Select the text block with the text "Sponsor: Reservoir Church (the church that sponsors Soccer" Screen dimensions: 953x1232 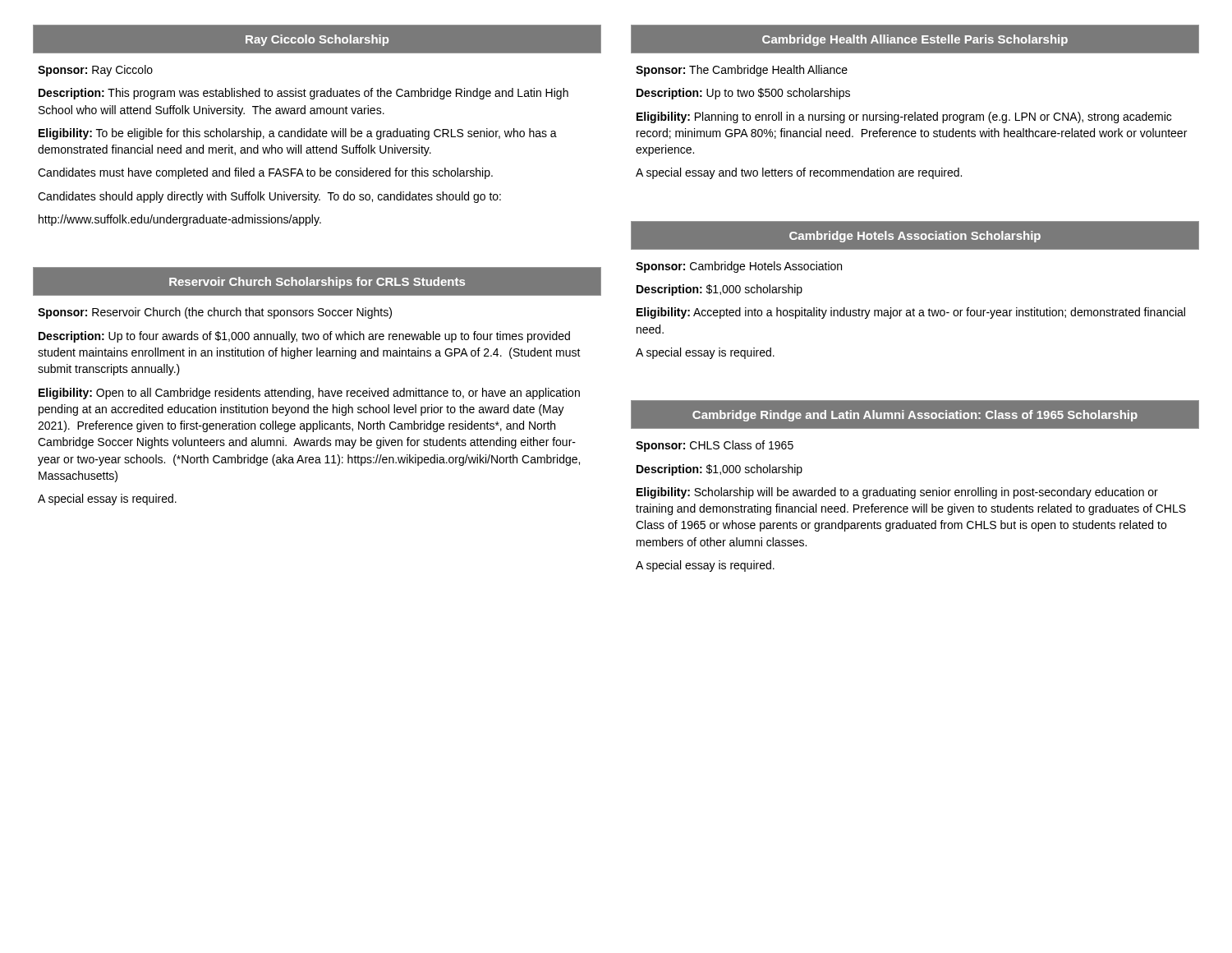point(215,312)
